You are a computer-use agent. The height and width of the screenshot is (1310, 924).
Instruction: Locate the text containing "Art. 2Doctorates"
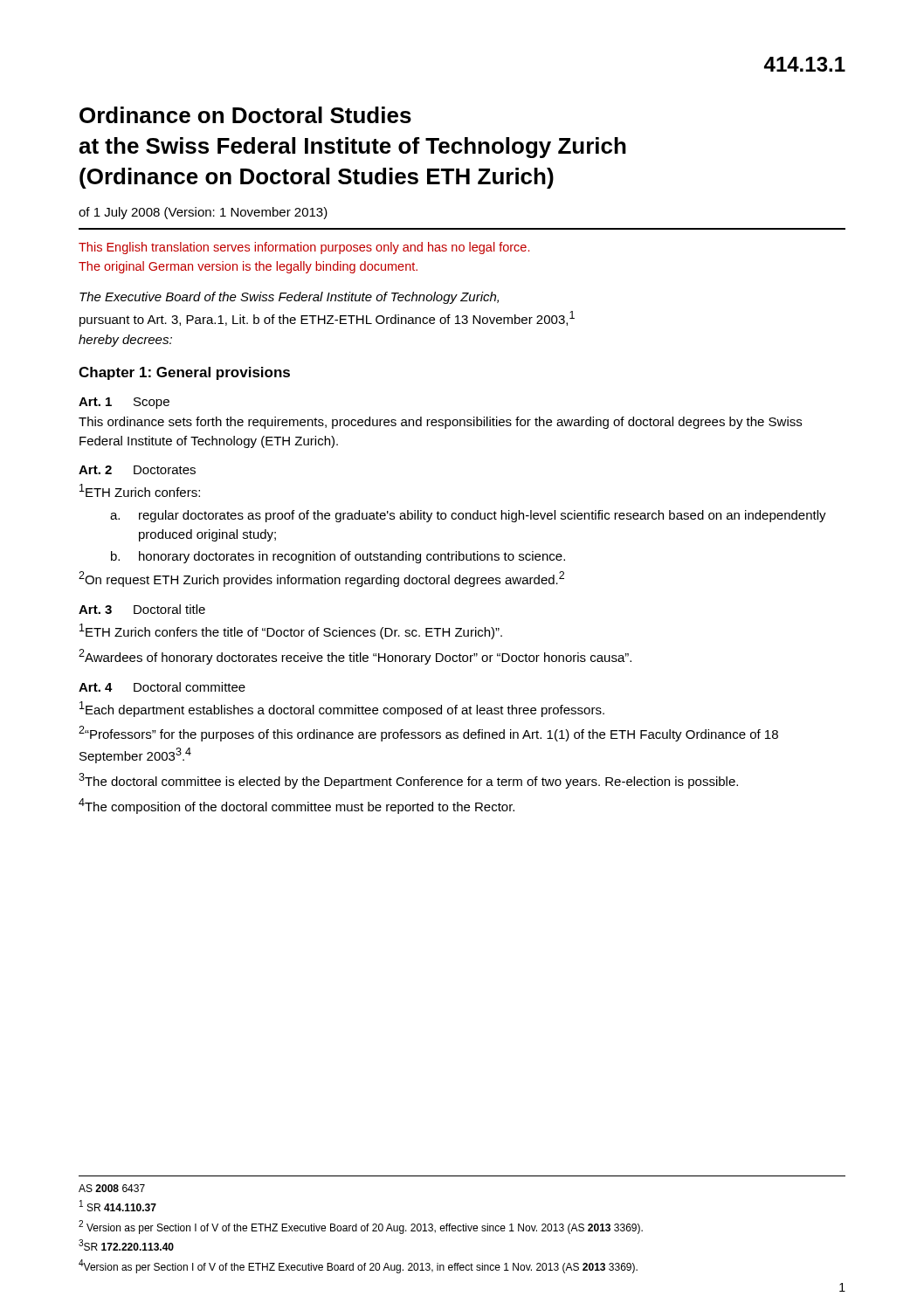click(137, 470)
